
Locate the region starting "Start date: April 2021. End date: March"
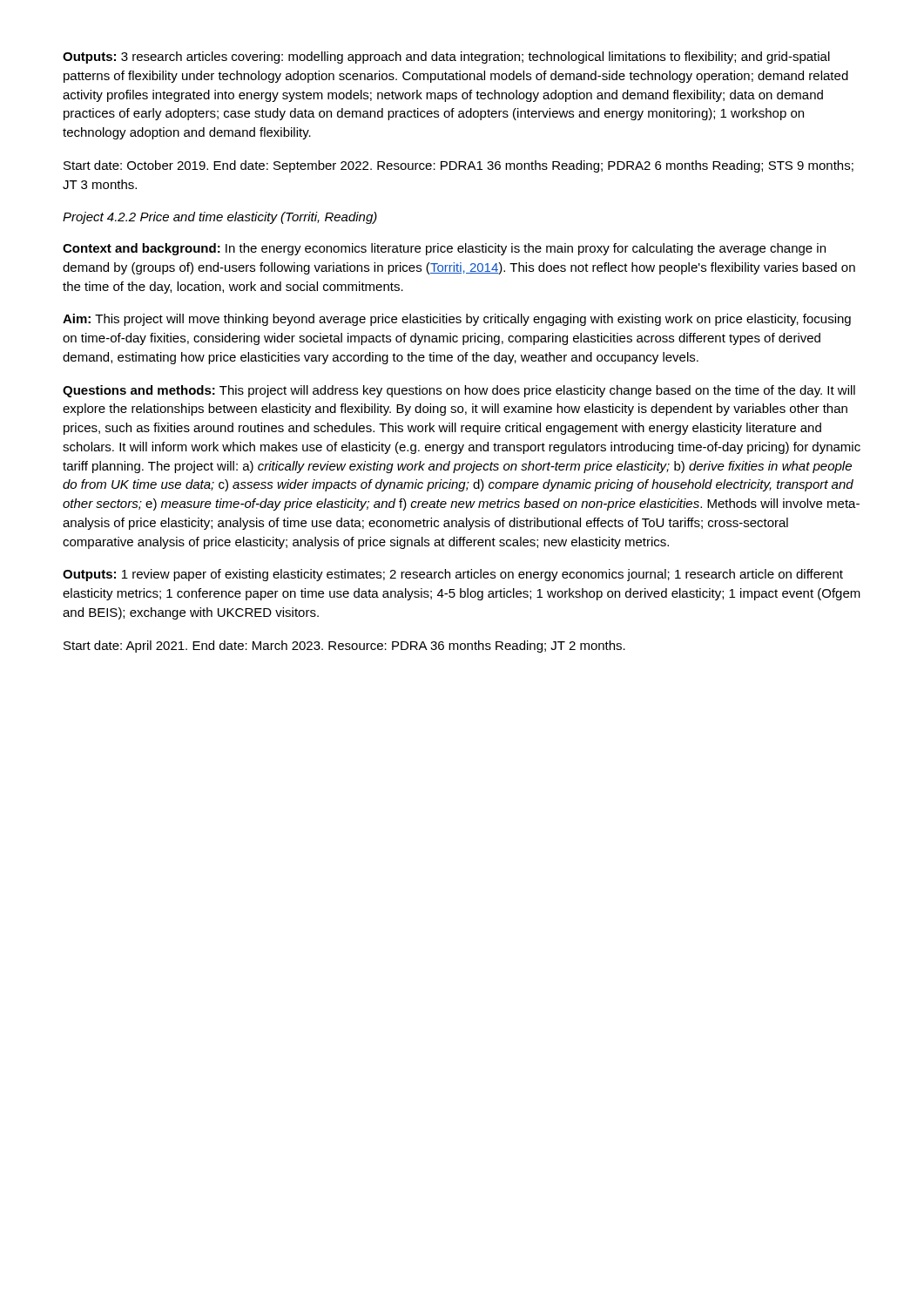462,645
